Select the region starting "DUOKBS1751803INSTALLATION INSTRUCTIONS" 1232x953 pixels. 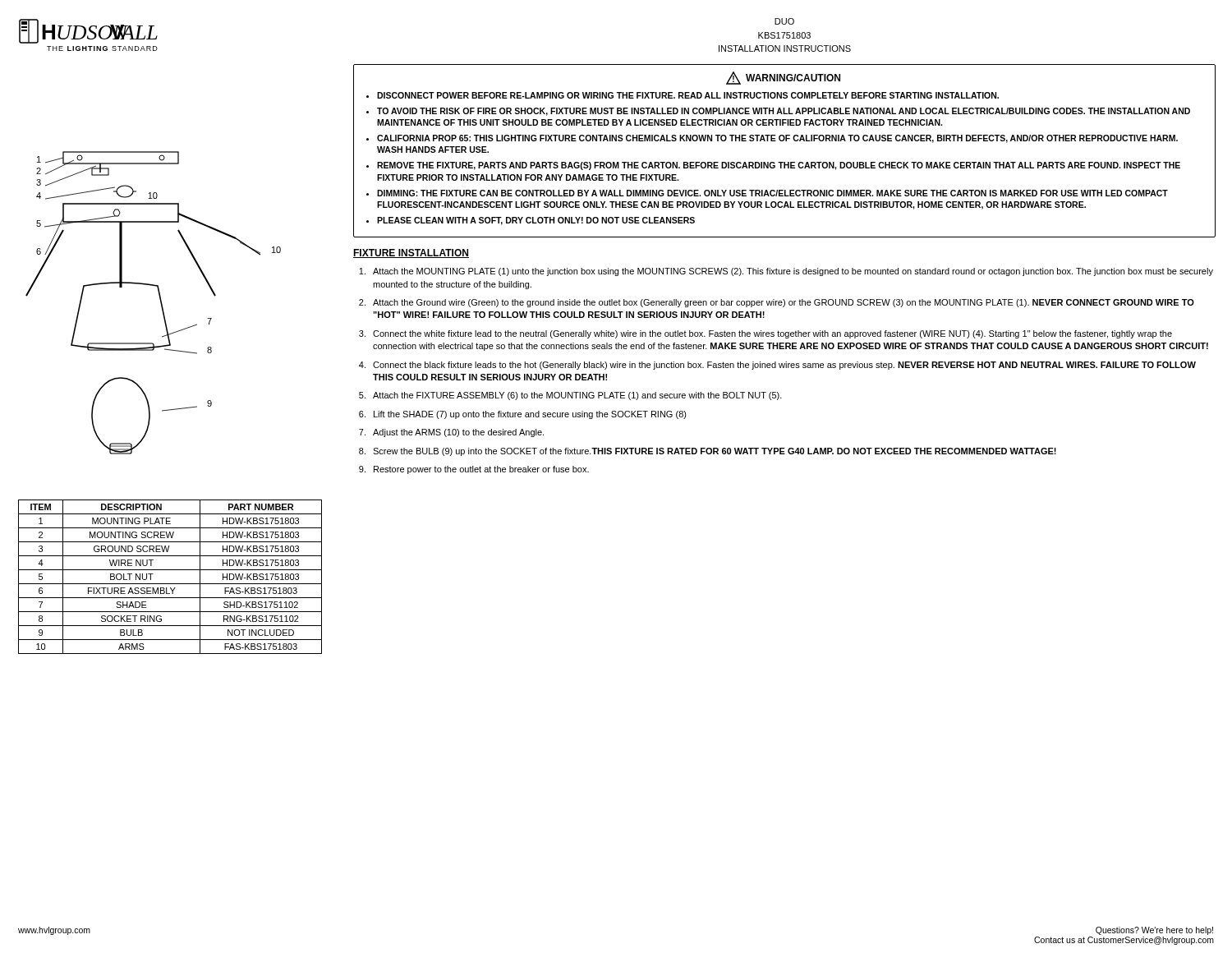[x=784, y=35]
